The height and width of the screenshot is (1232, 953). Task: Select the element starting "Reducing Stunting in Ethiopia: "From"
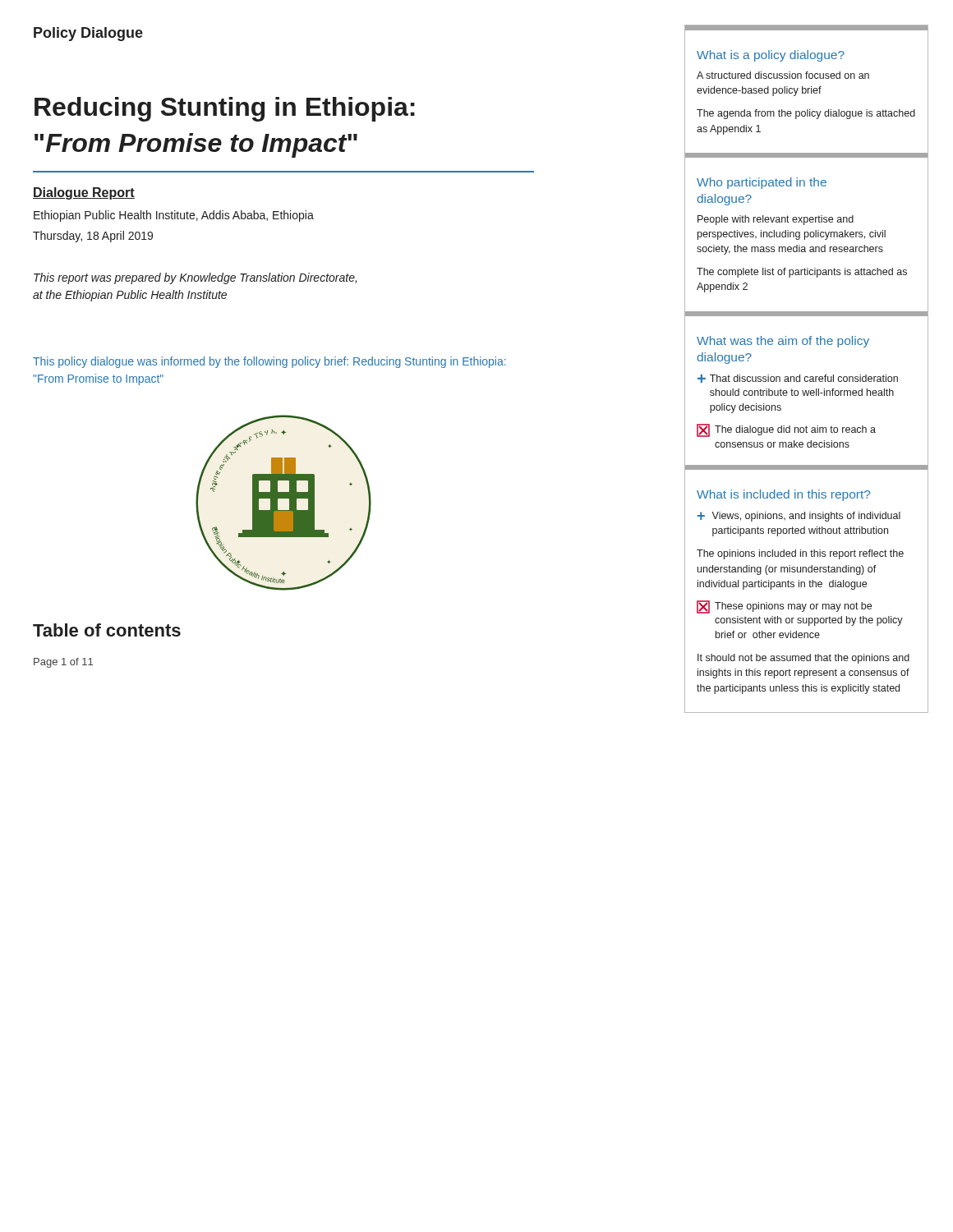click(x=283, y=125)
